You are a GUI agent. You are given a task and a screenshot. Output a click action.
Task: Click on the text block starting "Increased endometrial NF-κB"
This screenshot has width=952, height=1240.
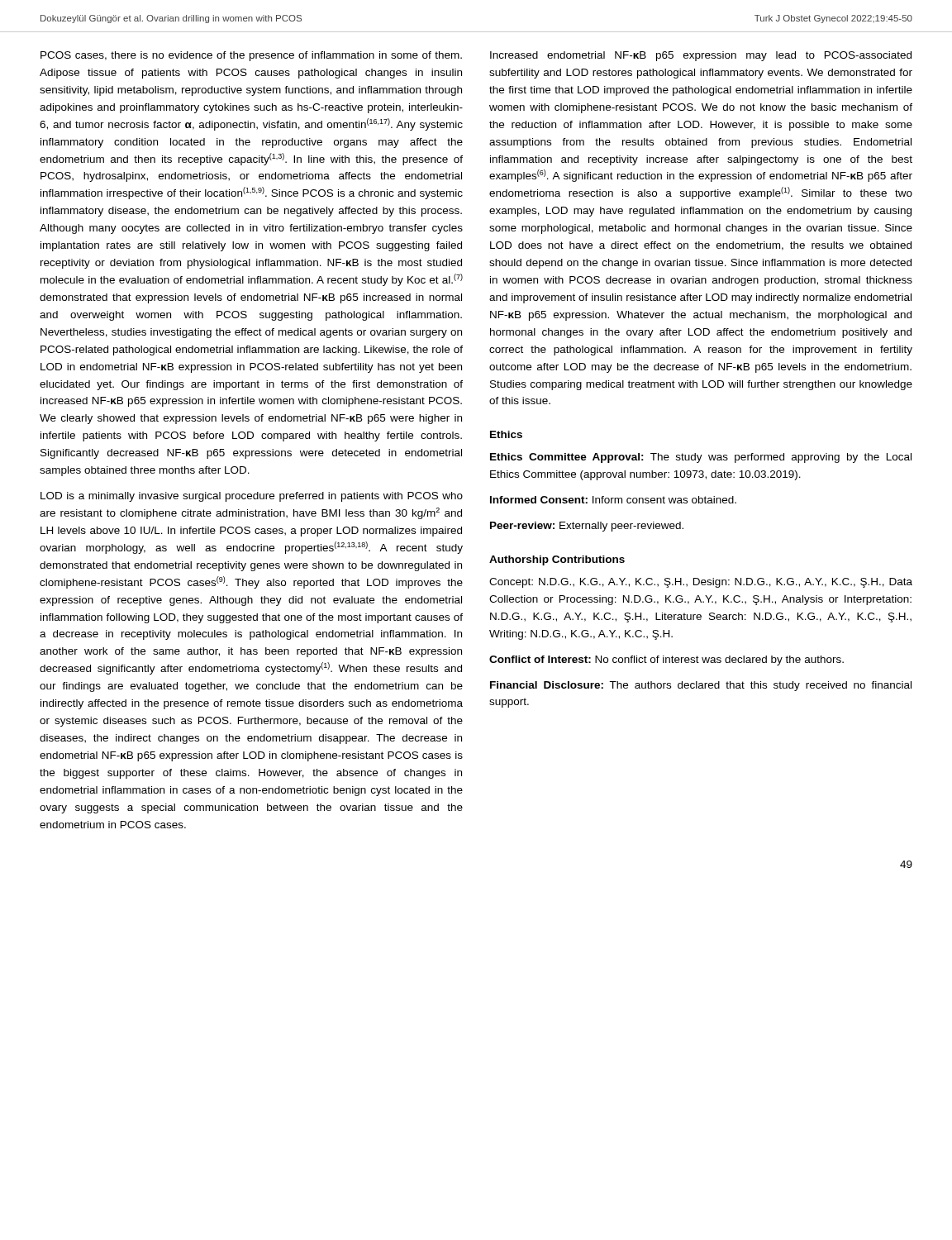(x=701, y=229)
